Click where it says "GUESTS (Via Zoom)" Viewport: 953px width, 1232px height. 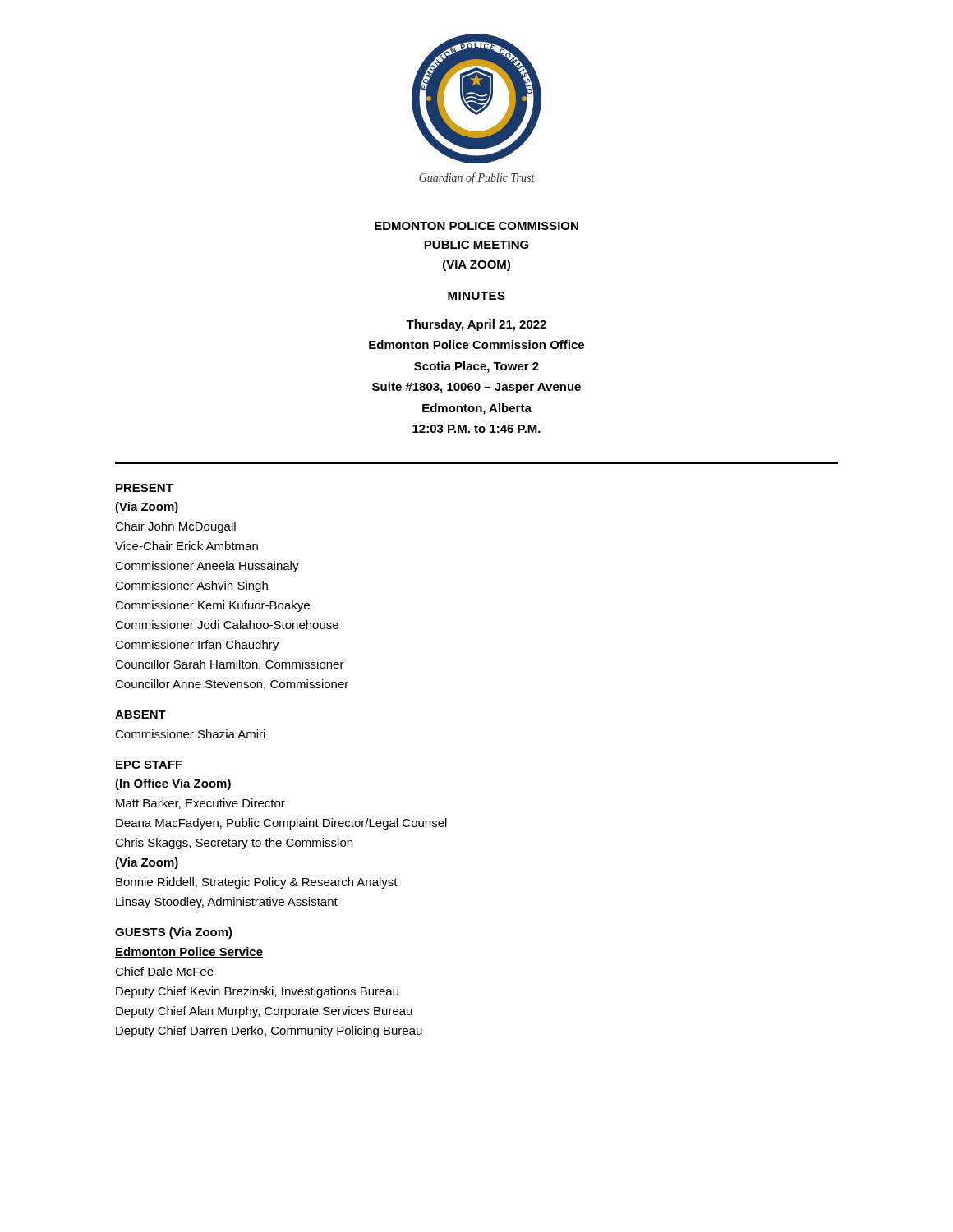coord(174,933)
